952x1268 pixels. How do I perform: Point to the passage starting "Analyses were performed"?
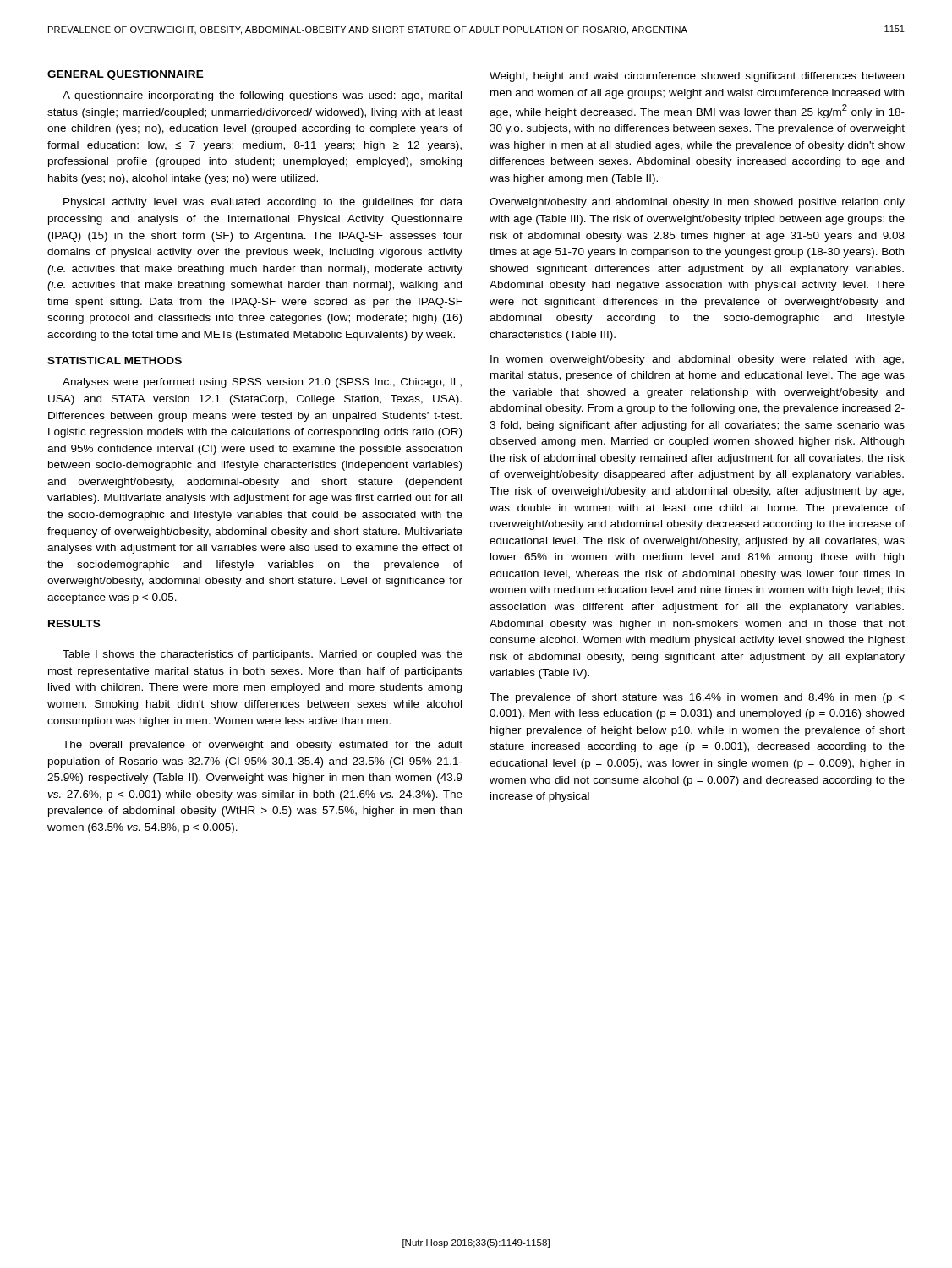255,490
